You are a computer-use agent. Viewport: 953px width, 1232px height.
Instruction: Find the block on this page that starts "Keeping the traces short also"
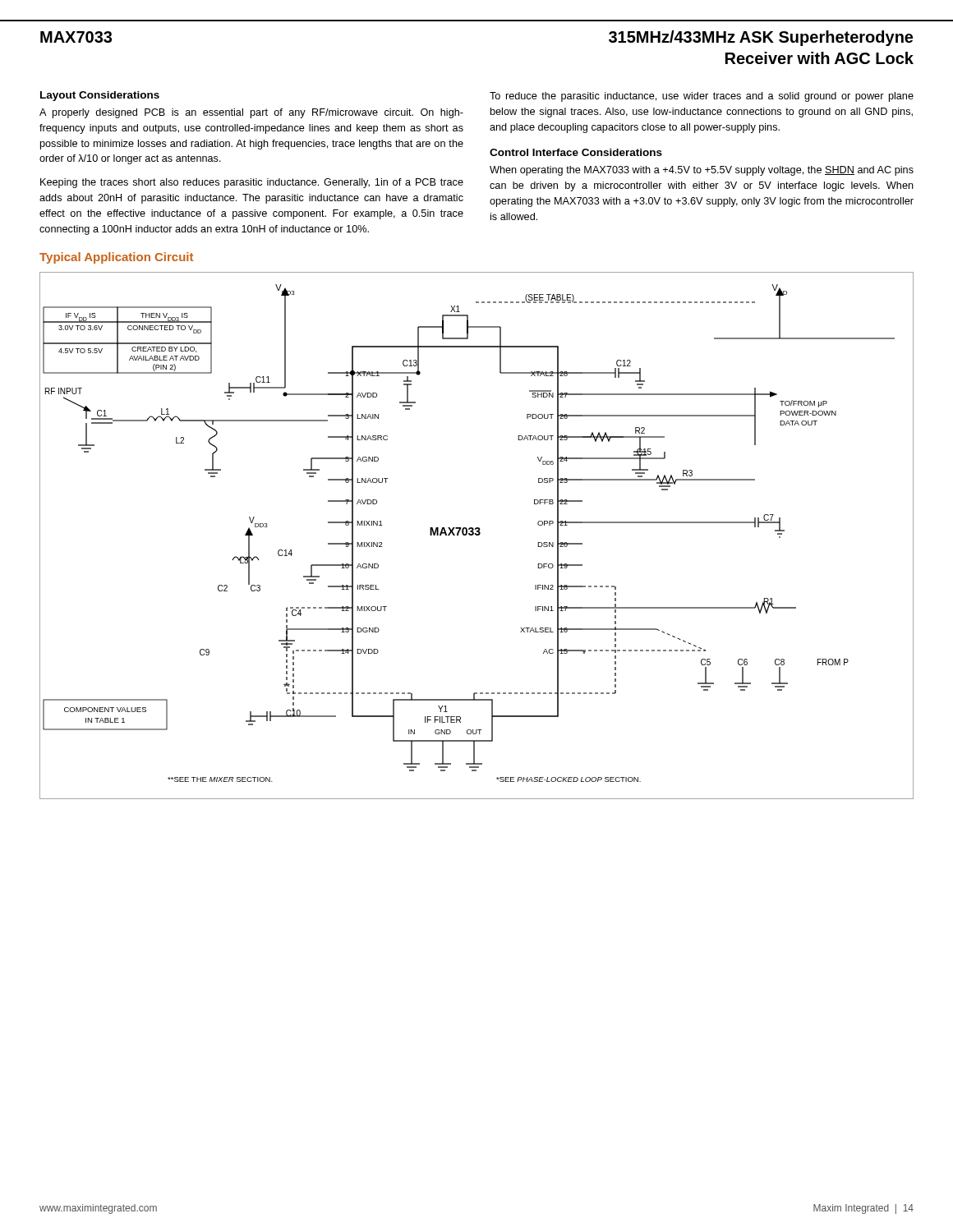coord(251,206)
